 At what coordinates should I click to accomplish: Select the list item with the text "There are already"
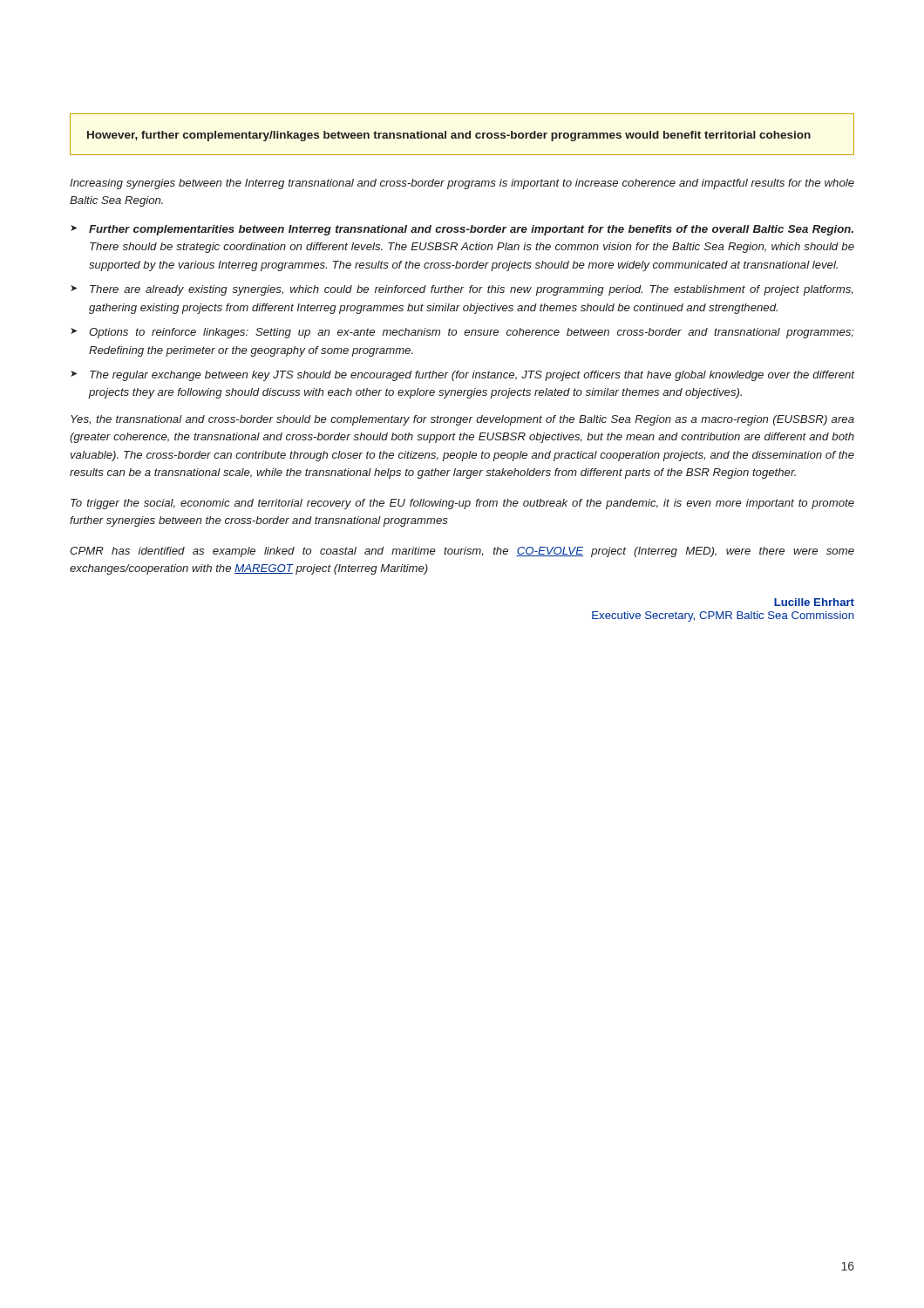(x=472, y=298)
